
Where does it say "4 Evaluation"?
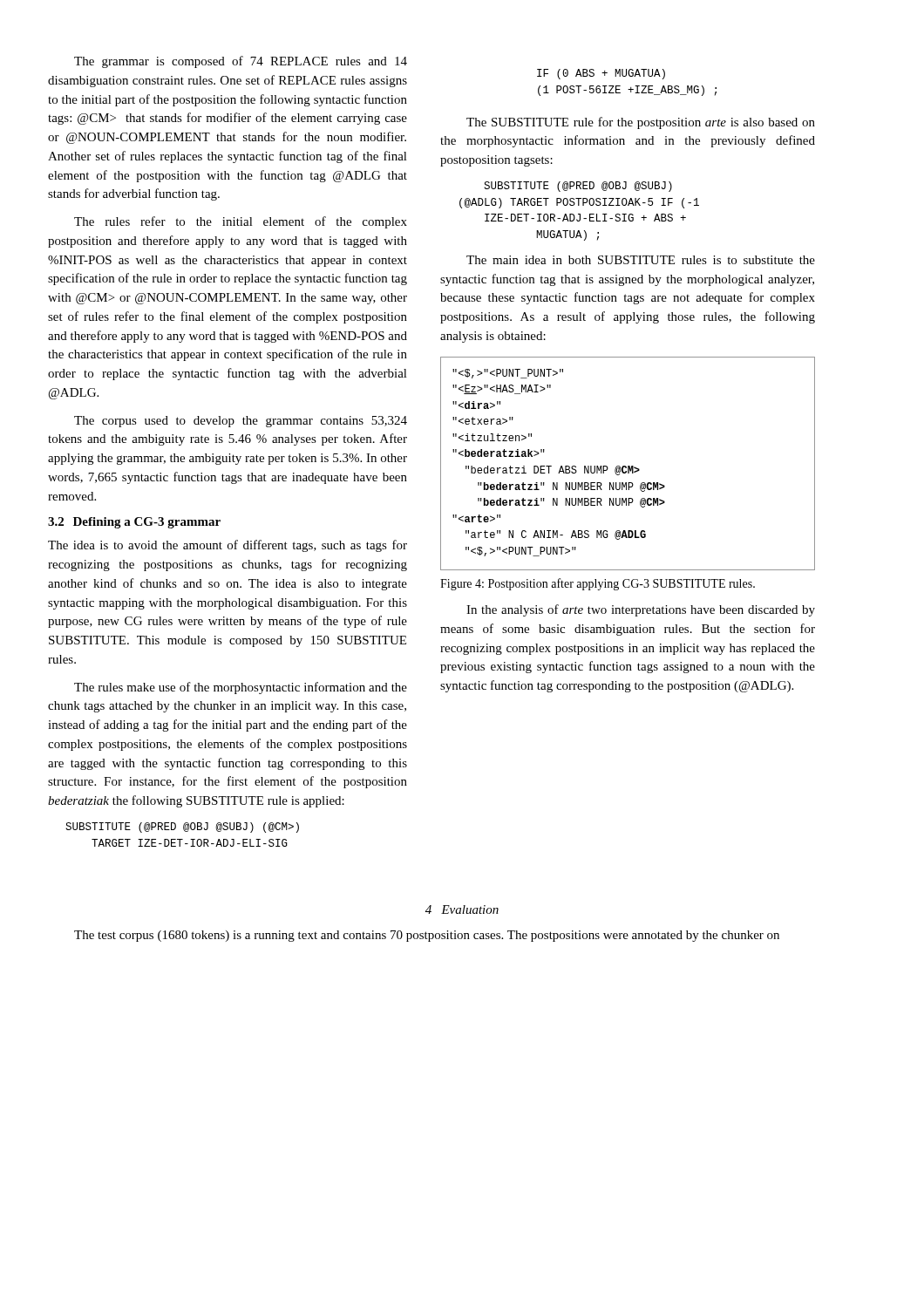pos(462,910)
